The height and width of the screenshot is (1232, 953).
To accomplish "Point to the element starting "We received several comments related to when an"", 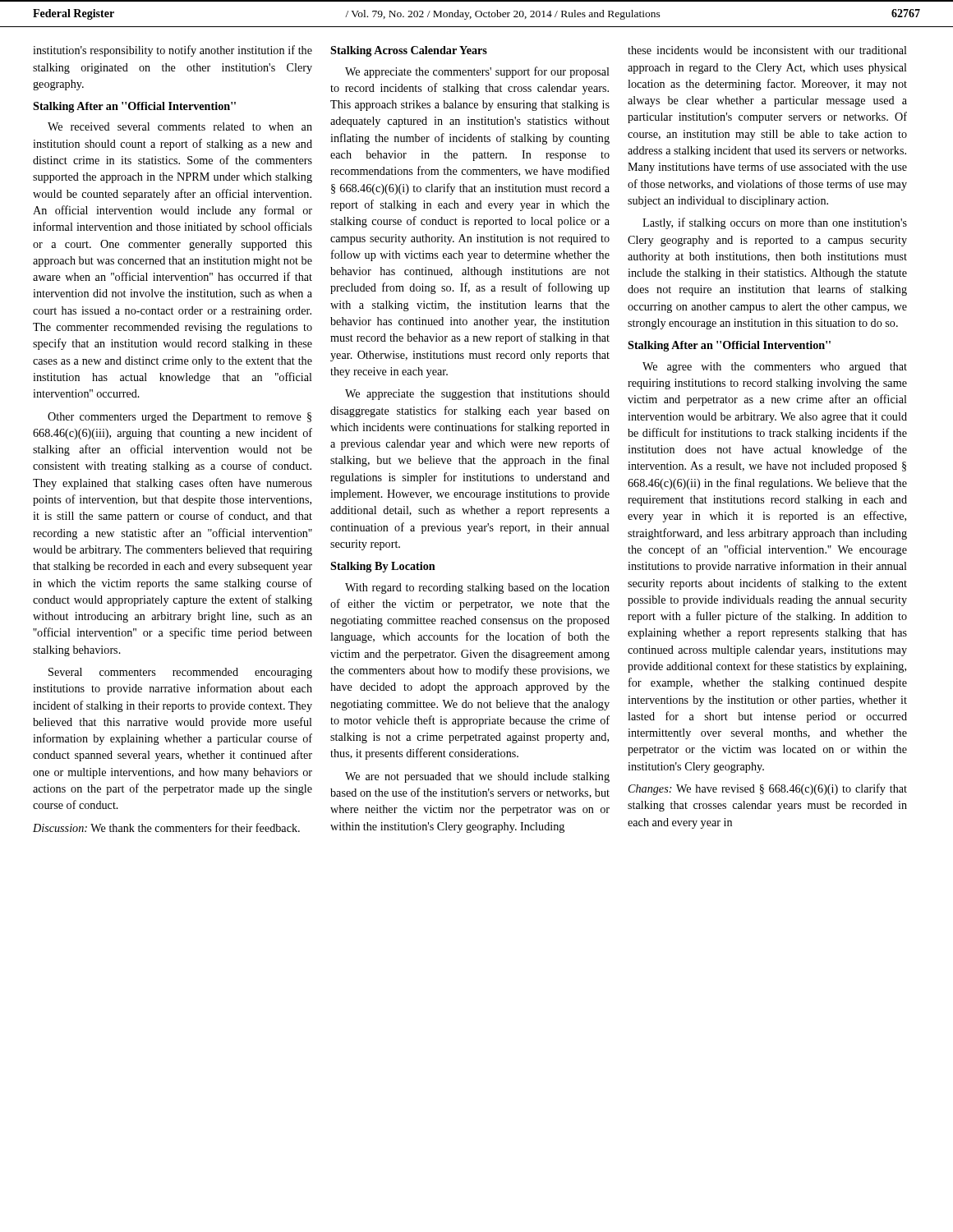I will [173, 477].
